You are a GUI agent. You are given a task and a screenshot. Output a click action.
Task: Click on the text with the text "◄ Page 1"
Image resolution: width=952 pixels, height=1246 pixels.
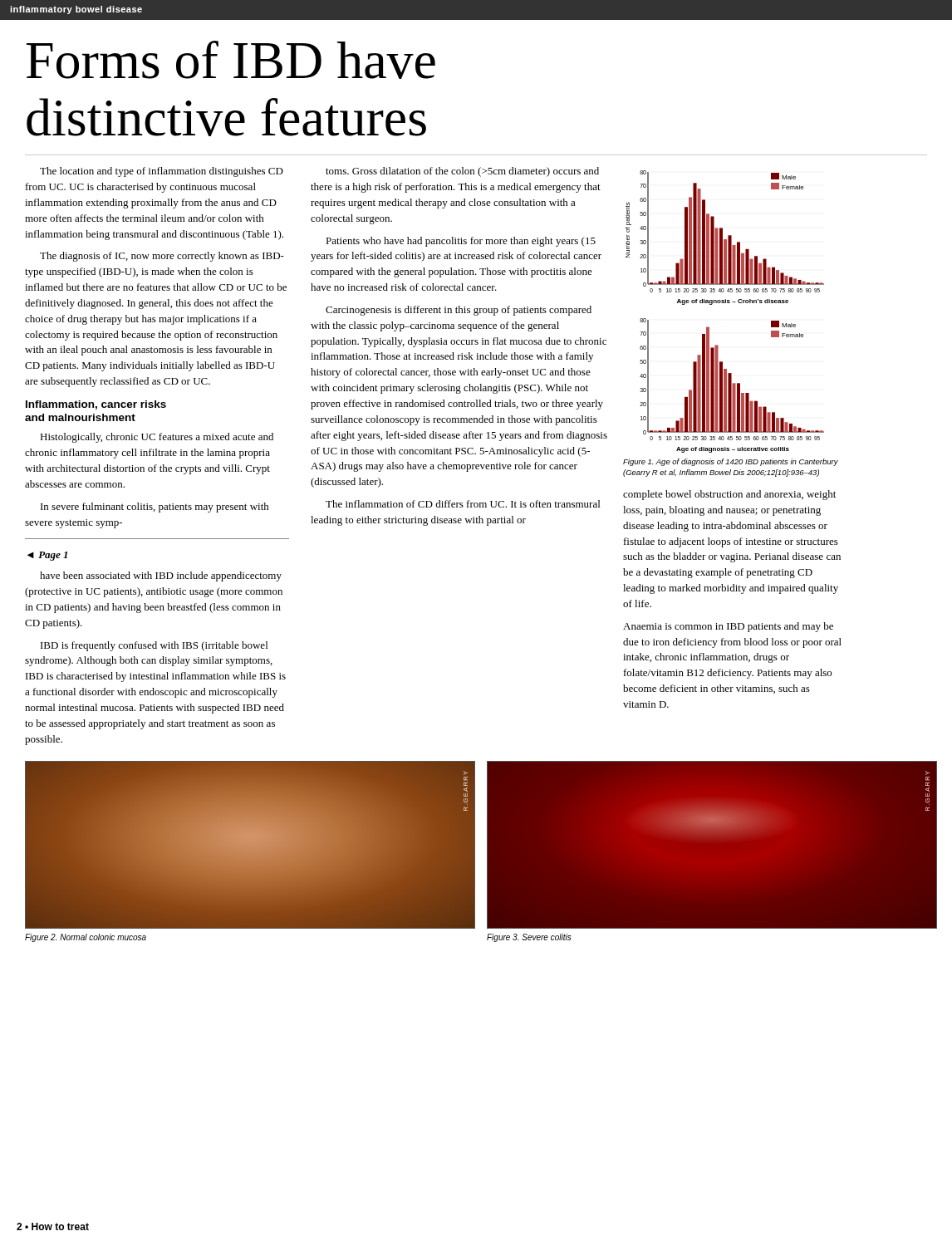pyautogui.click(x=47, y=555)
